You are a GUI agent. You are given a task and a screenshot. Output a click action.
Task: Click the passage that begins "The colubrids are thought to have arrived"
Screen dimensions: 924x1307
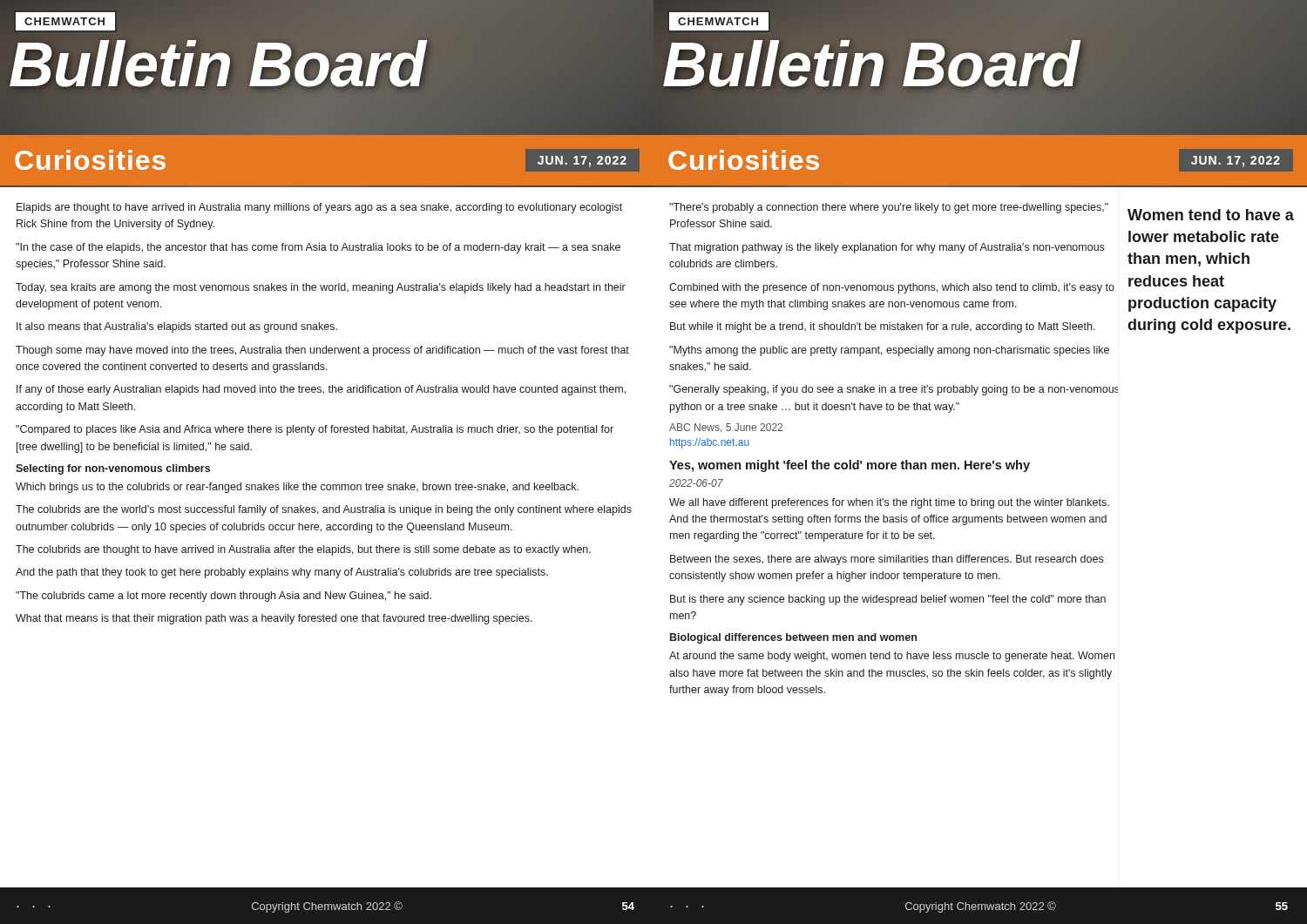pos(304,550)
